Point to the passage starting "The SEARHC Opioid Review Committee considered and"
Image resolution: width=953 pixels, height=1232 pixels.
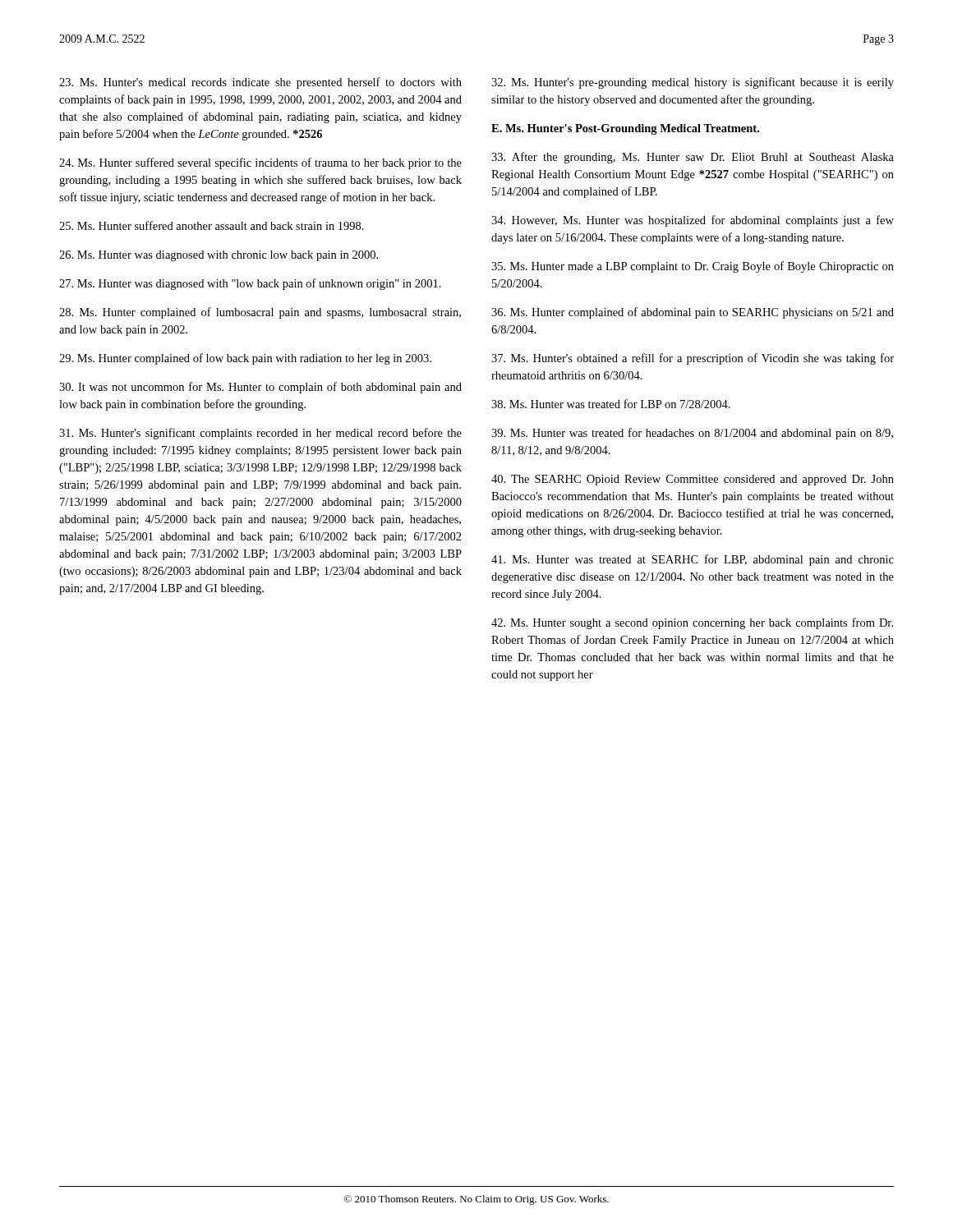coord(693,505)
